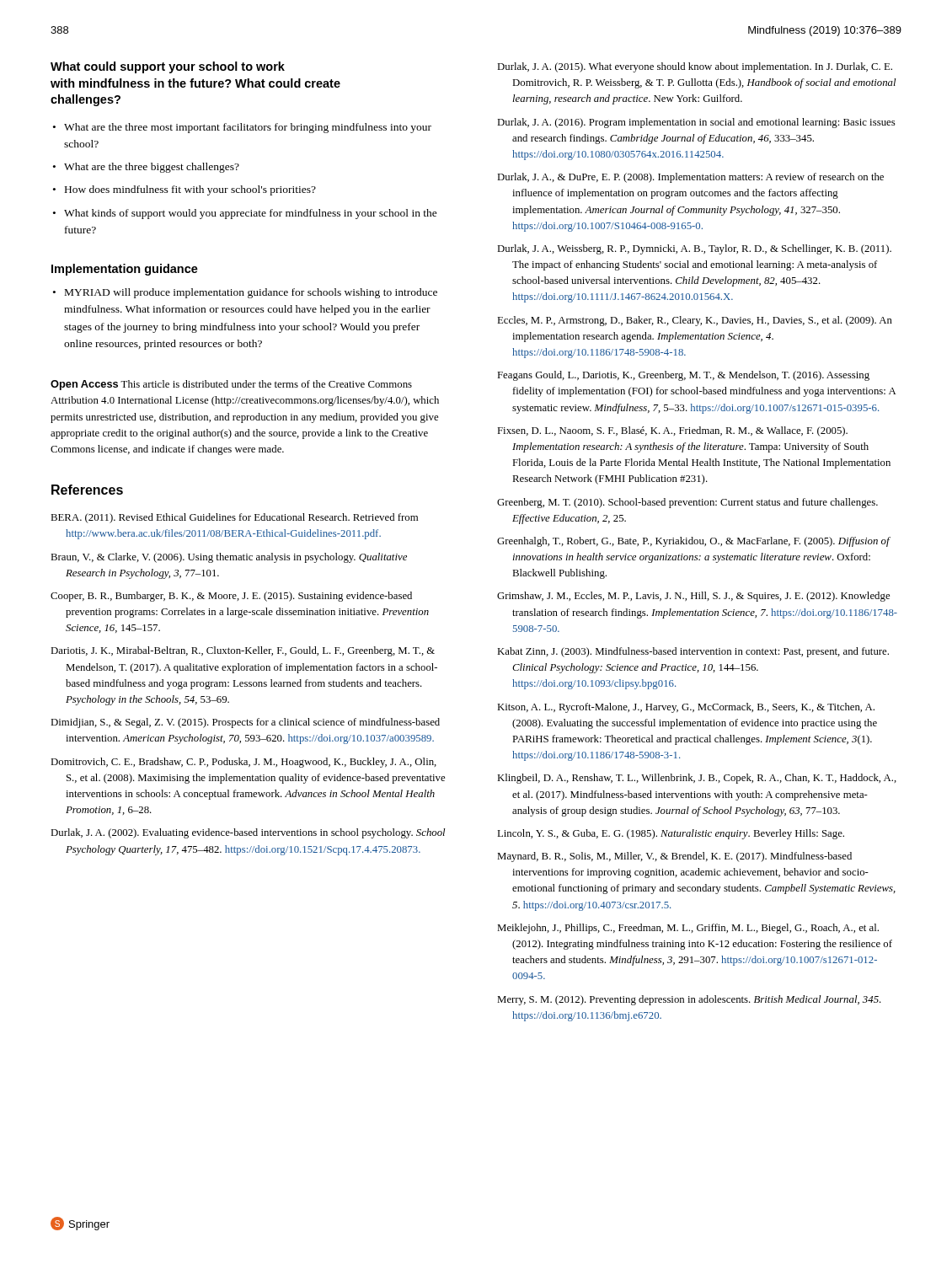The width and height of the screenshot is (952, 1264).
Task: Click on the text block that says "Open Access This article is"
Action: tap(245, 416)
